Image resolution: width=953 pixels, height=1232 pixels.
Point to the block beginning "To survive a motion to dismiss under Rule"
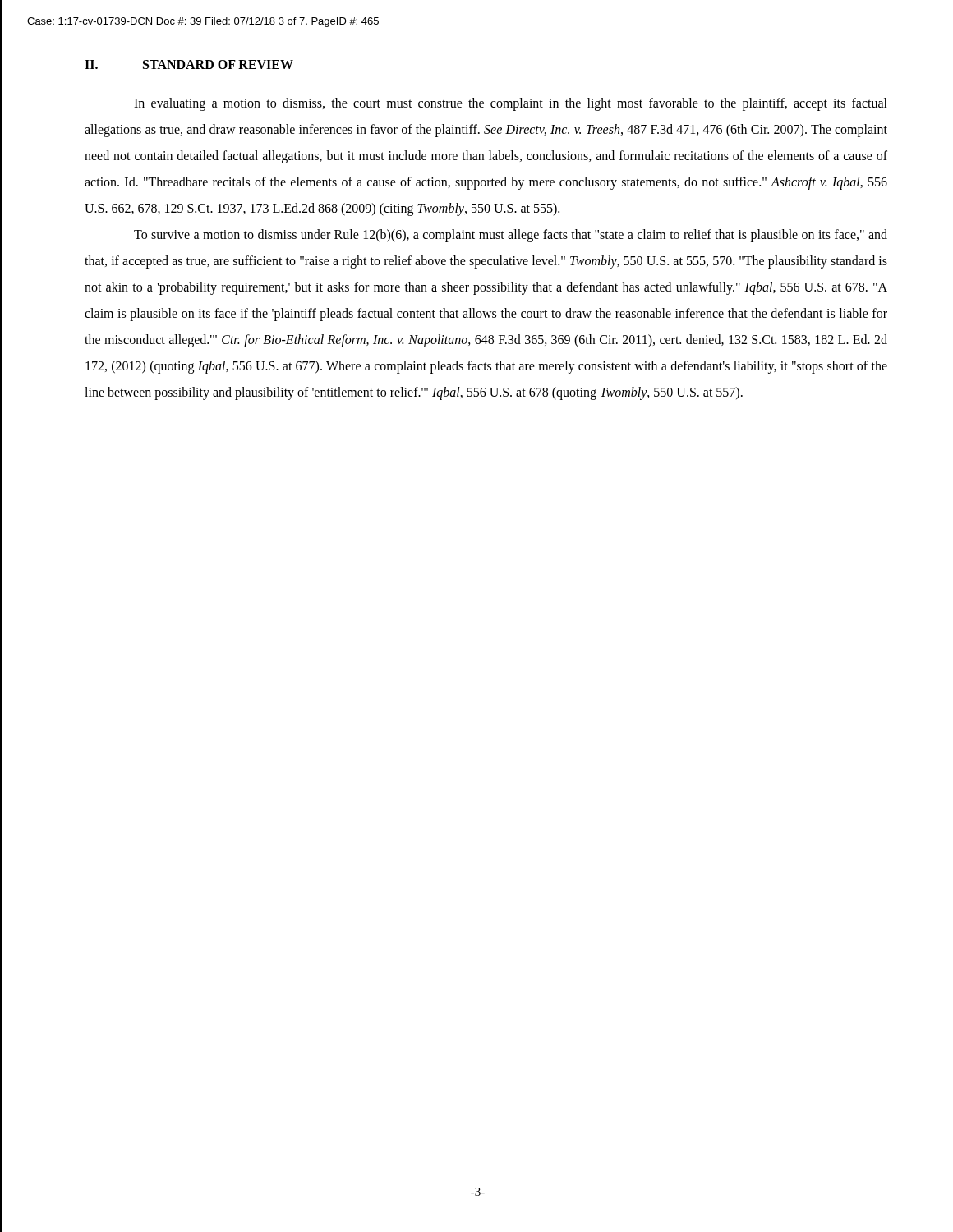click(x=486, y=313)
